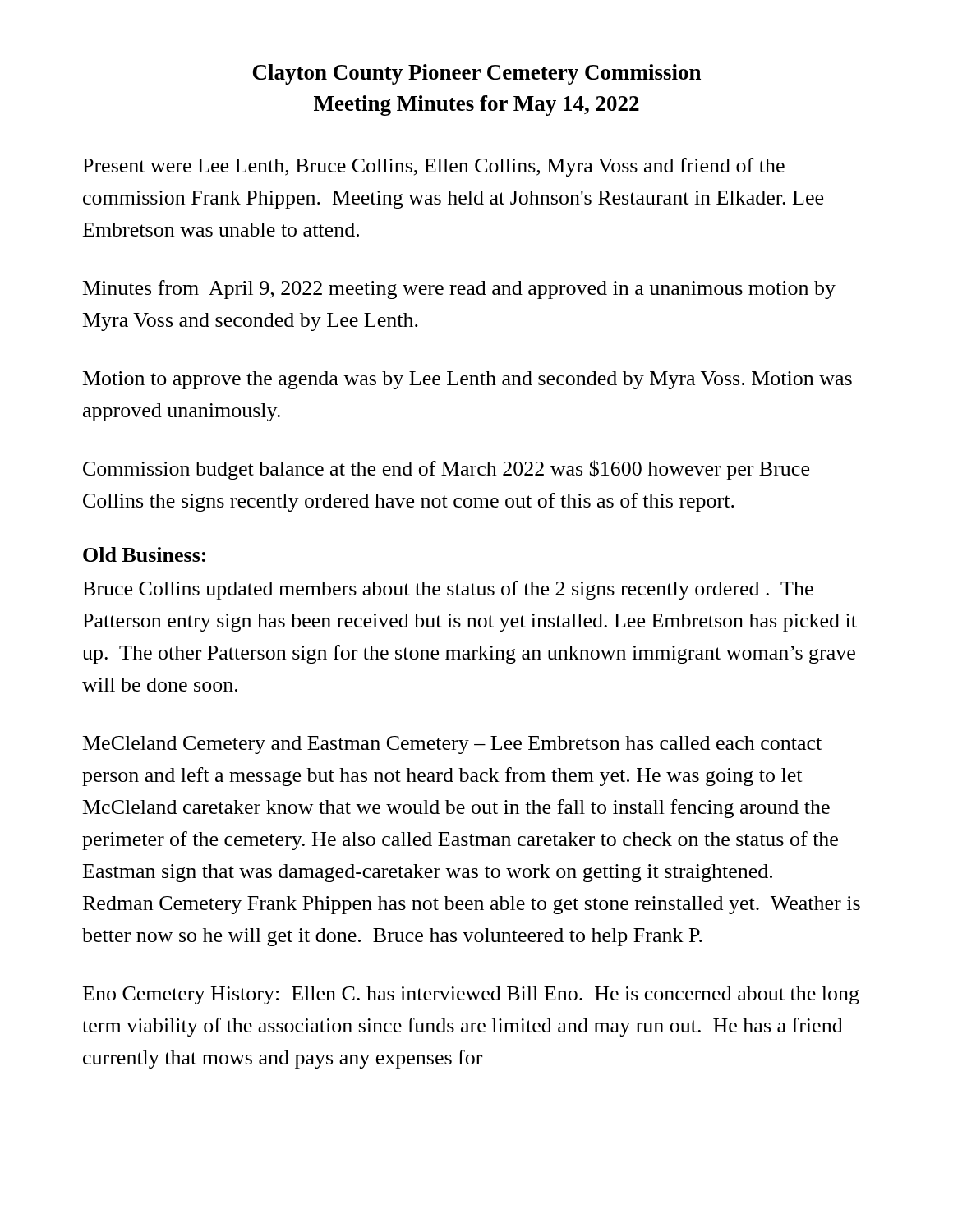Find the text block that reads "Eno Cemetery History: Ellen C. has"
Screen dimensions: 1232x953
coord(471,1025)
